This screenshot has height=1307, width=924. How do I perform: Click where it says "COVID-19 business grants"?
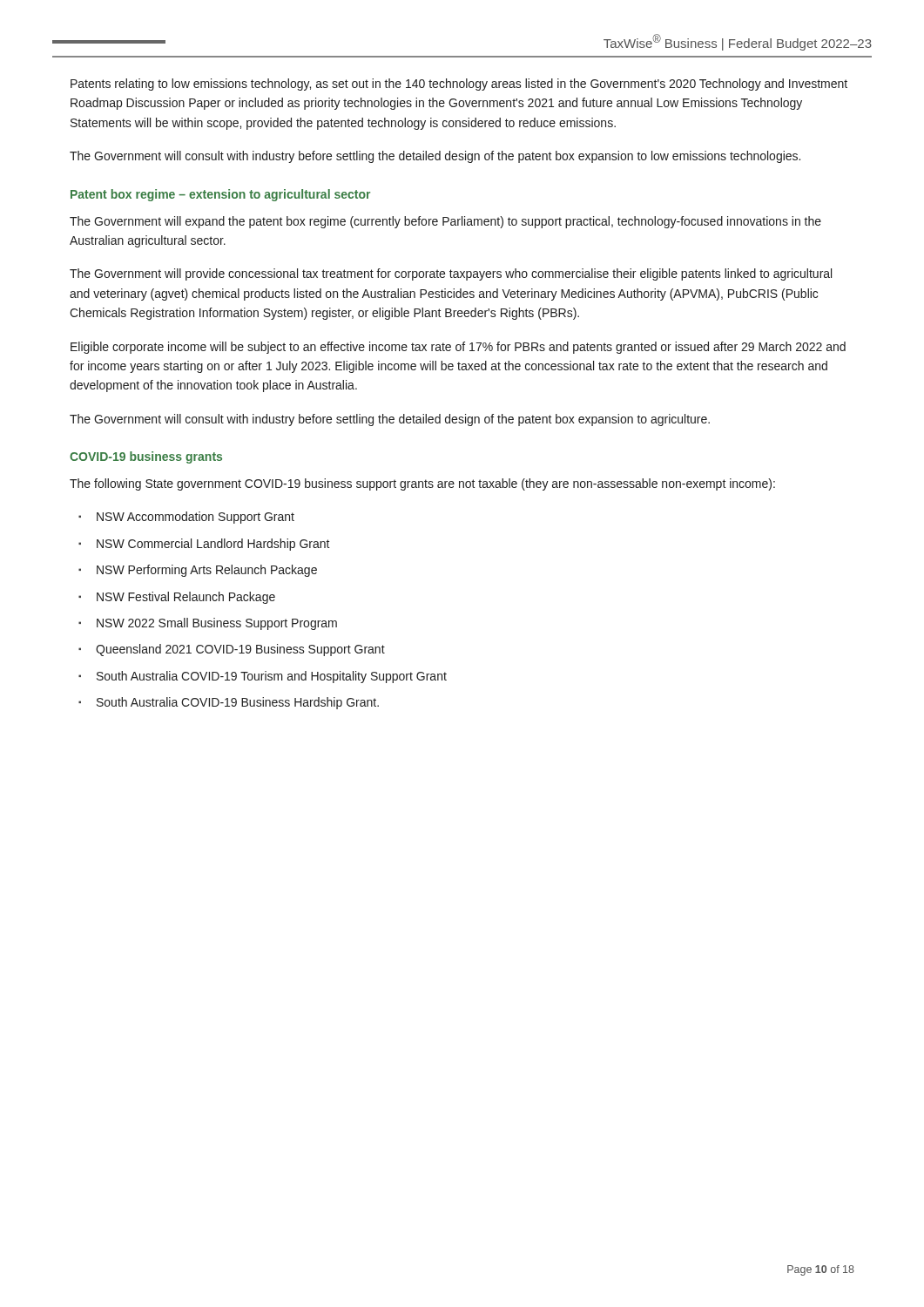[x=146, y=457]
